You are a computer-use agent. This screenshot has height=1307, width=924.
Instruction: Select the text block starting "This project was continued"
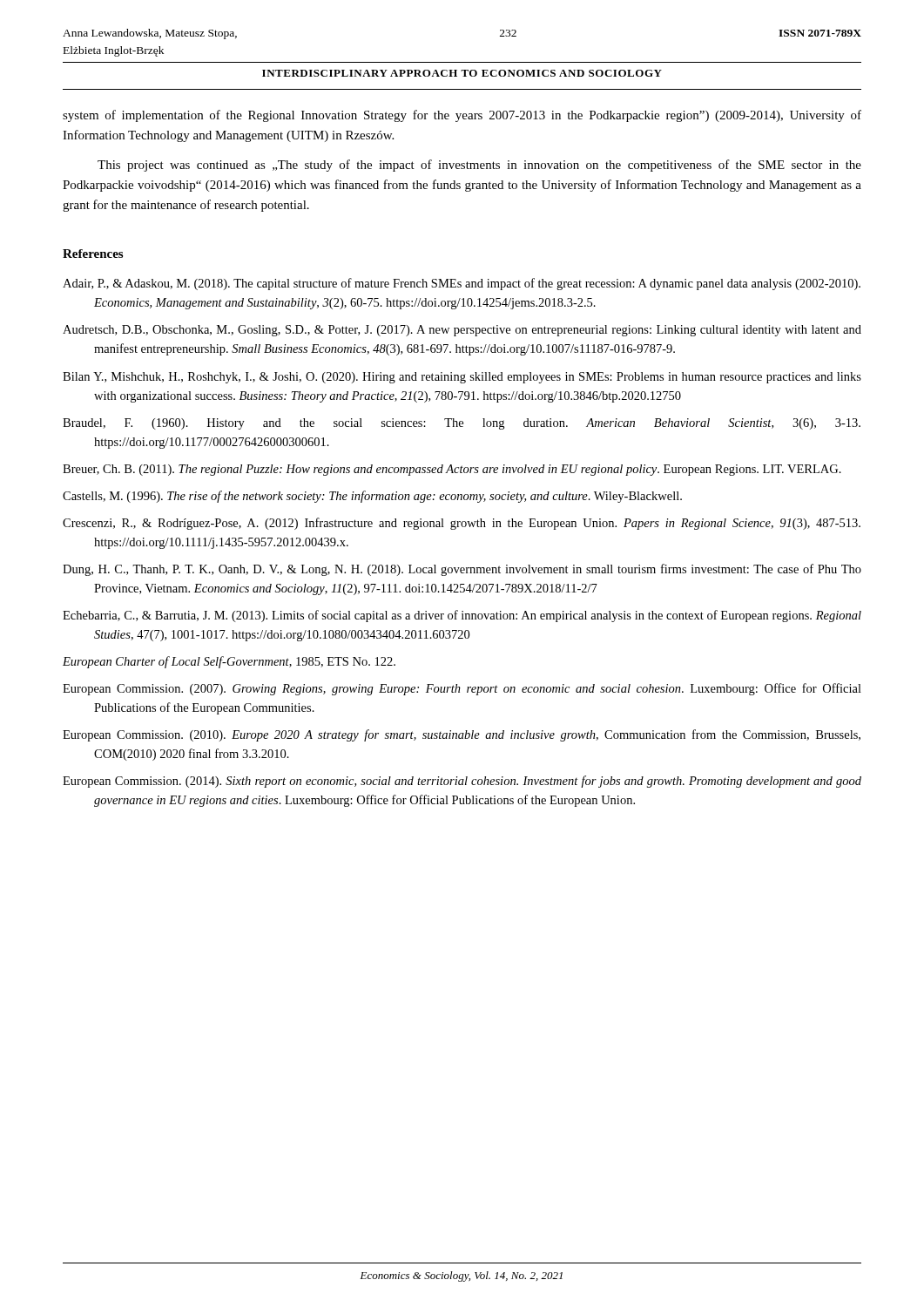[462, 185]
